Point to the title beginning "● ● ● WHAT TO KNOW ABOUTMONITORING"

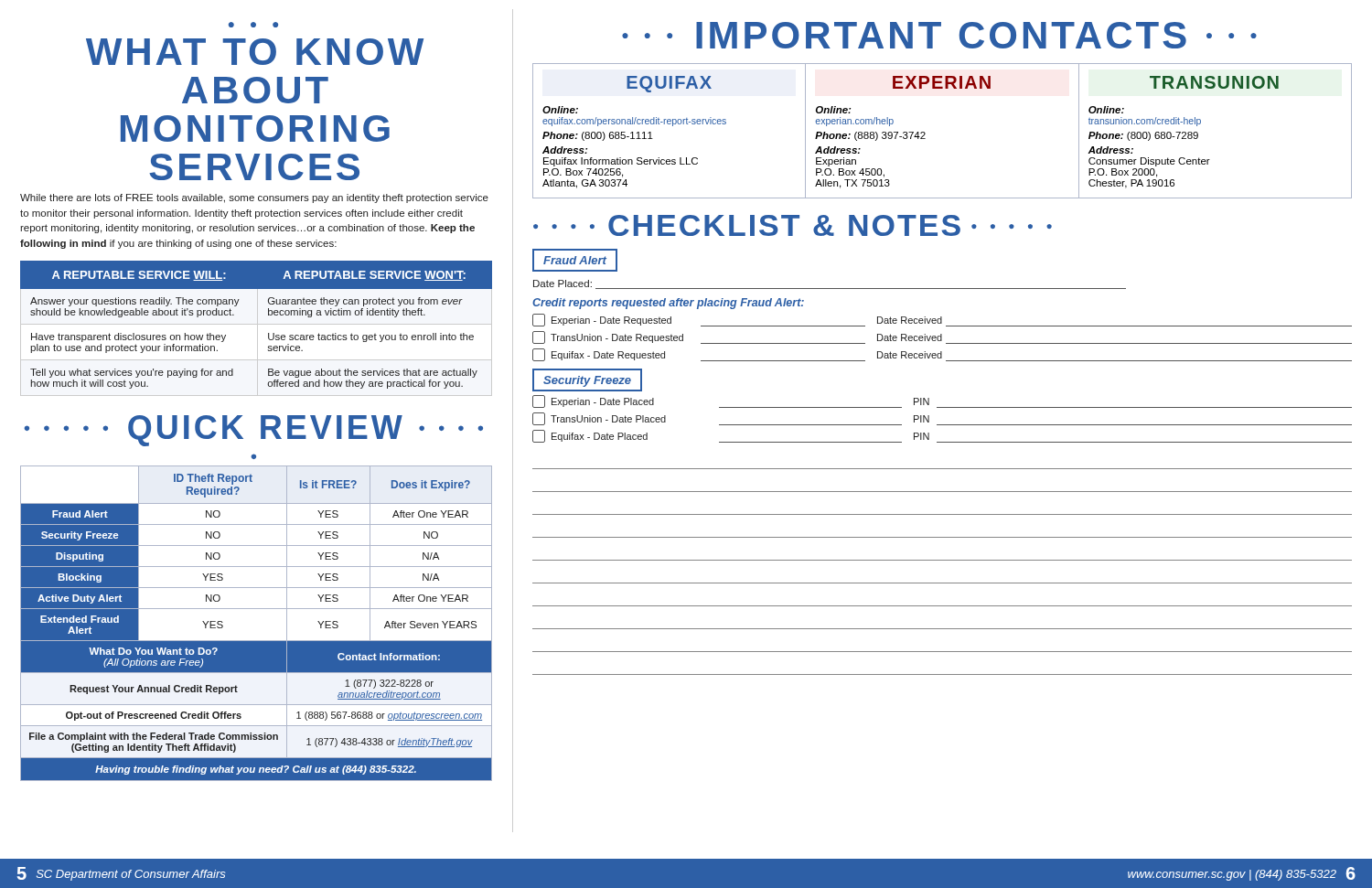click(256, 101)
